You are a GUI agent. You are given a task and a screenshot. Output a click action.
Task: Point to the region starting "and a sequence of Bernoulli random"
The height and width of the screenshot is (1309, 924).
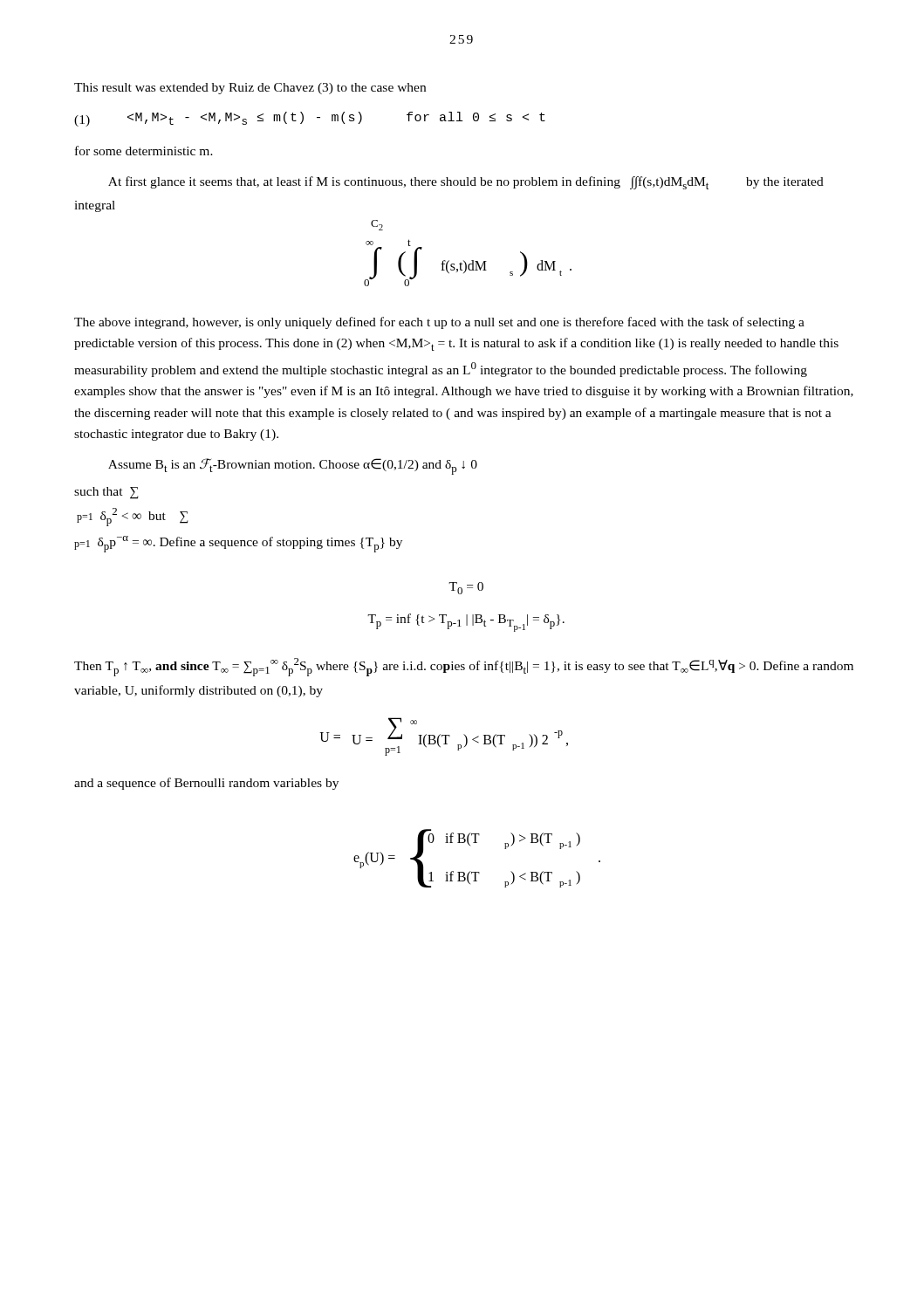pyautogui.click(x=207, y=782)
